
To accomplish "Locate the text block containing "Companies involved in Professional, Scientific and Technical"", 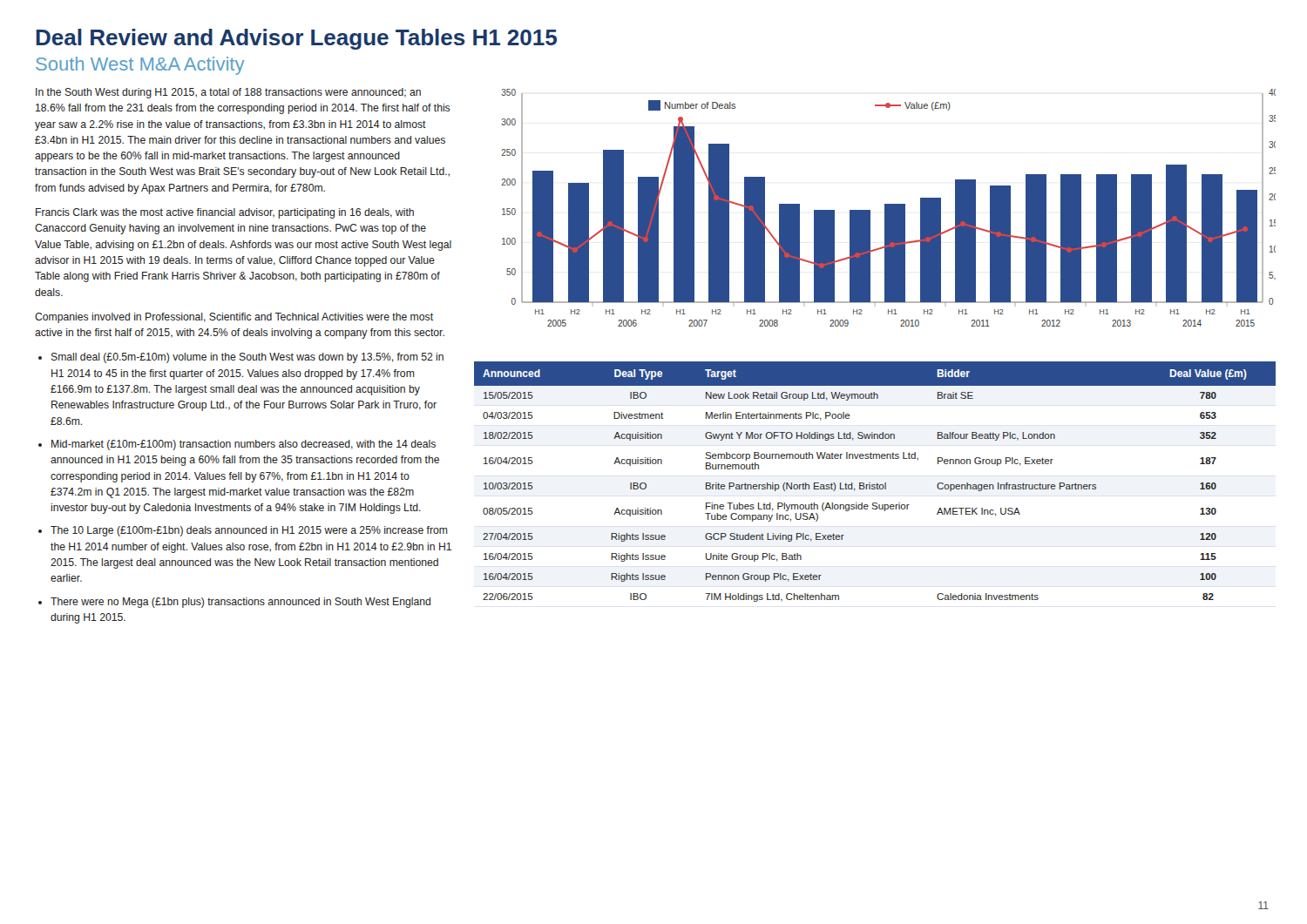I will coord(244,325).
